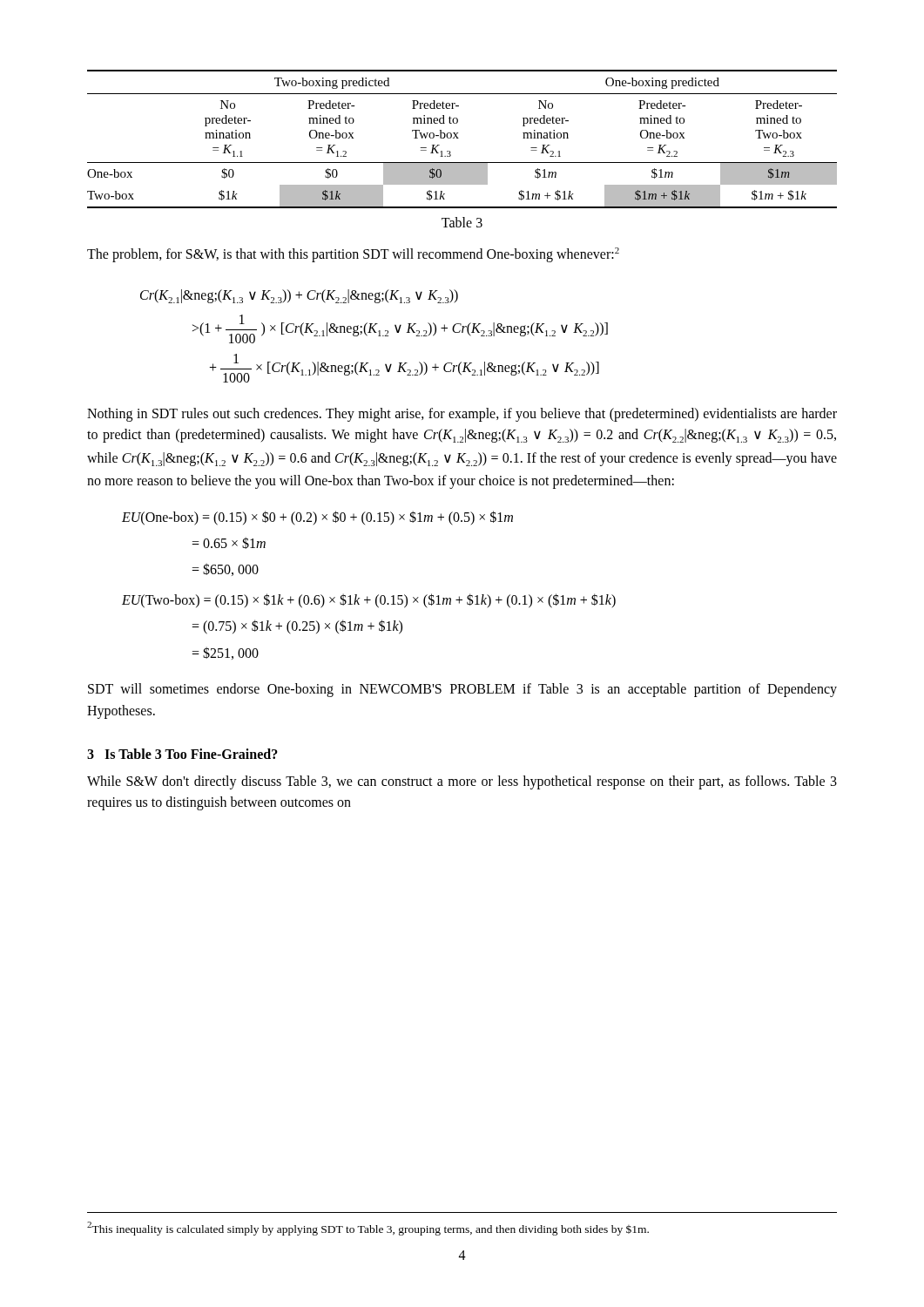Viewport: 924px width, 1307px height.
Task: Select the table that reads "Predeter- mined to One-box ="
Action: click(x=462, y=139)
